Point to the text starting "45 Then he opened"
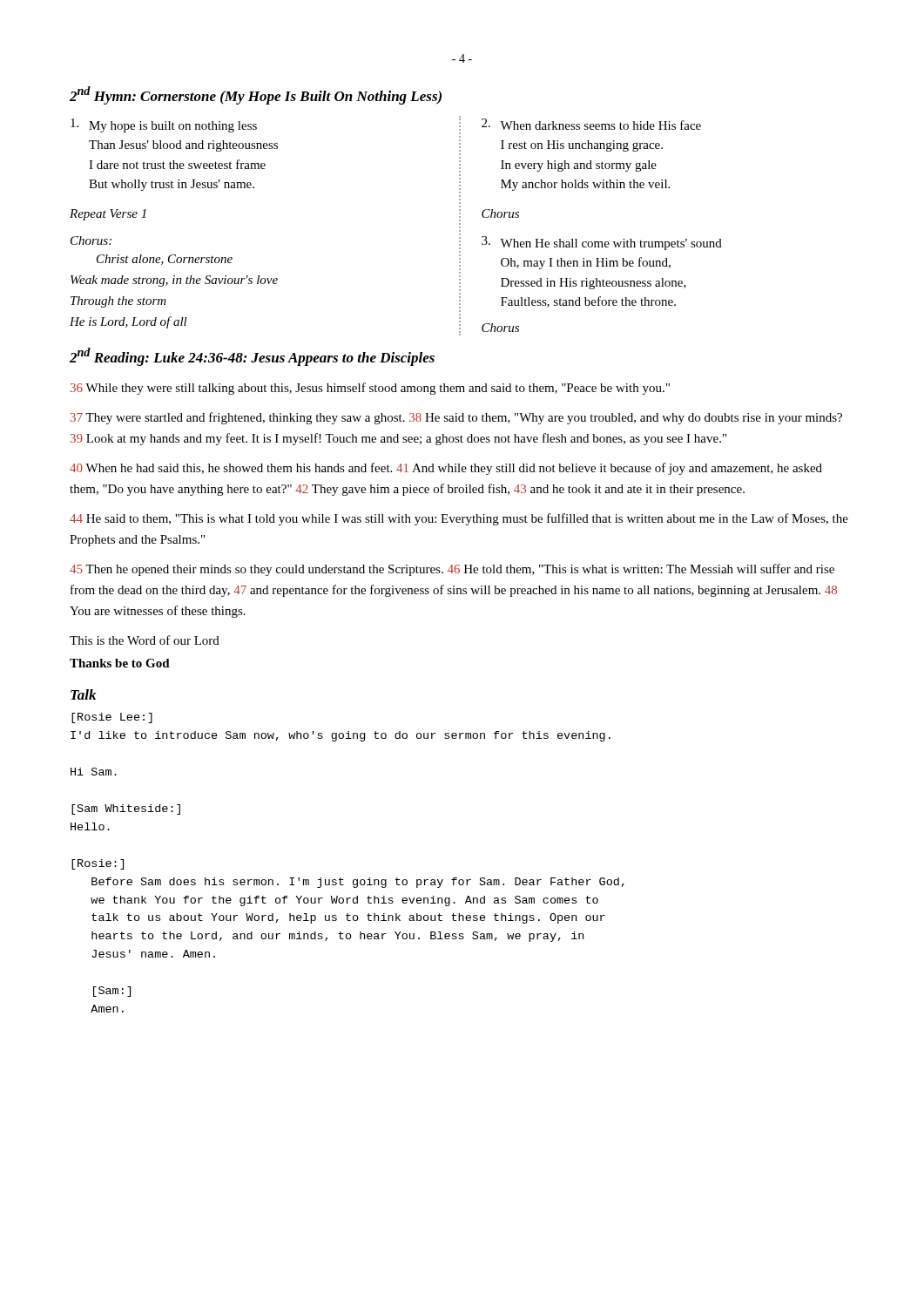Viewport: 924px width, 1307px height. [454, 590]
